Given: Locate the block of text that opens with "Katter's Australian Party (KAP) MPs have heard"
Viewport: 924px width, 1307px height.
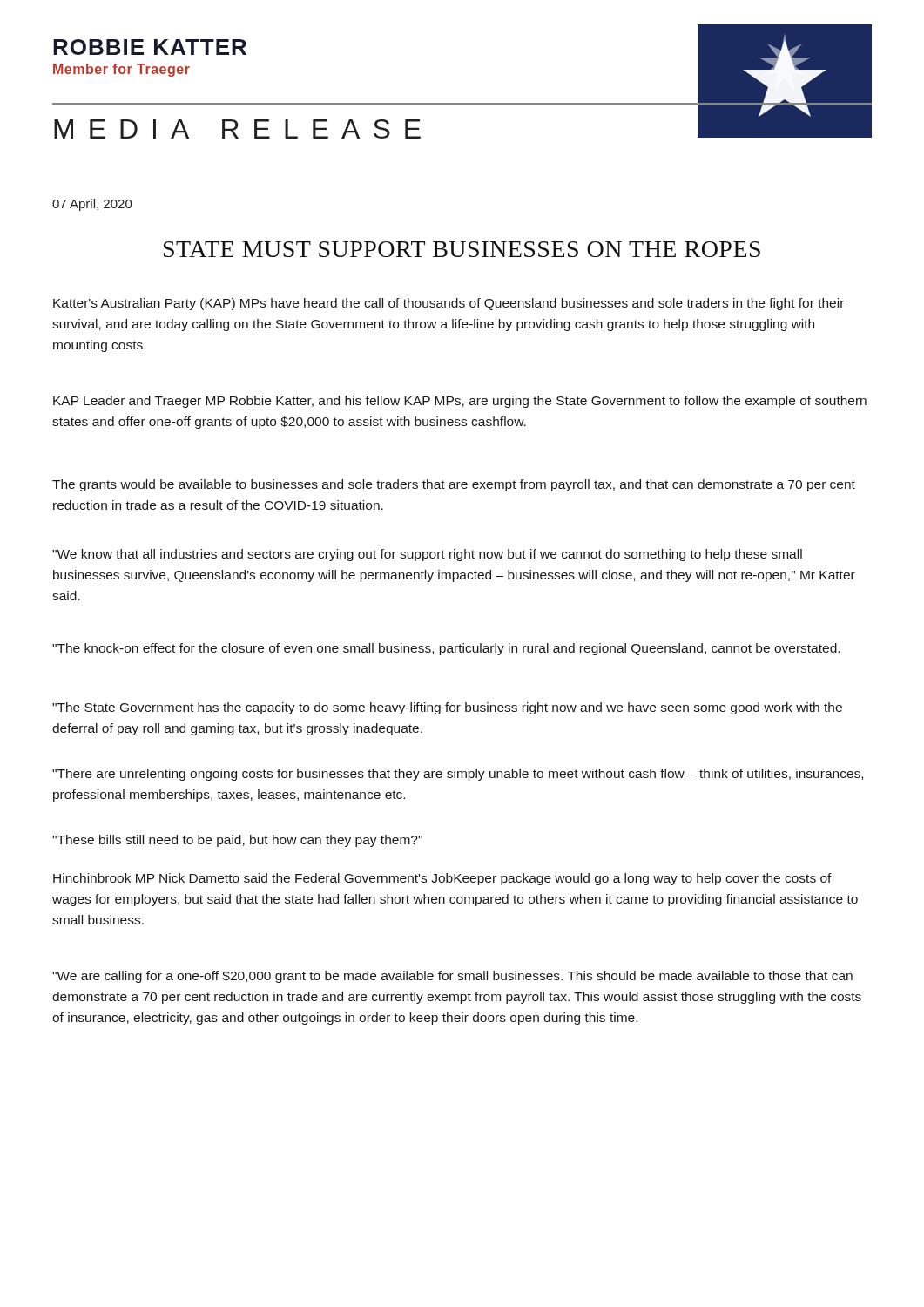Looking at the screenshot, I should pyautogui.click(x=448, y=324).
